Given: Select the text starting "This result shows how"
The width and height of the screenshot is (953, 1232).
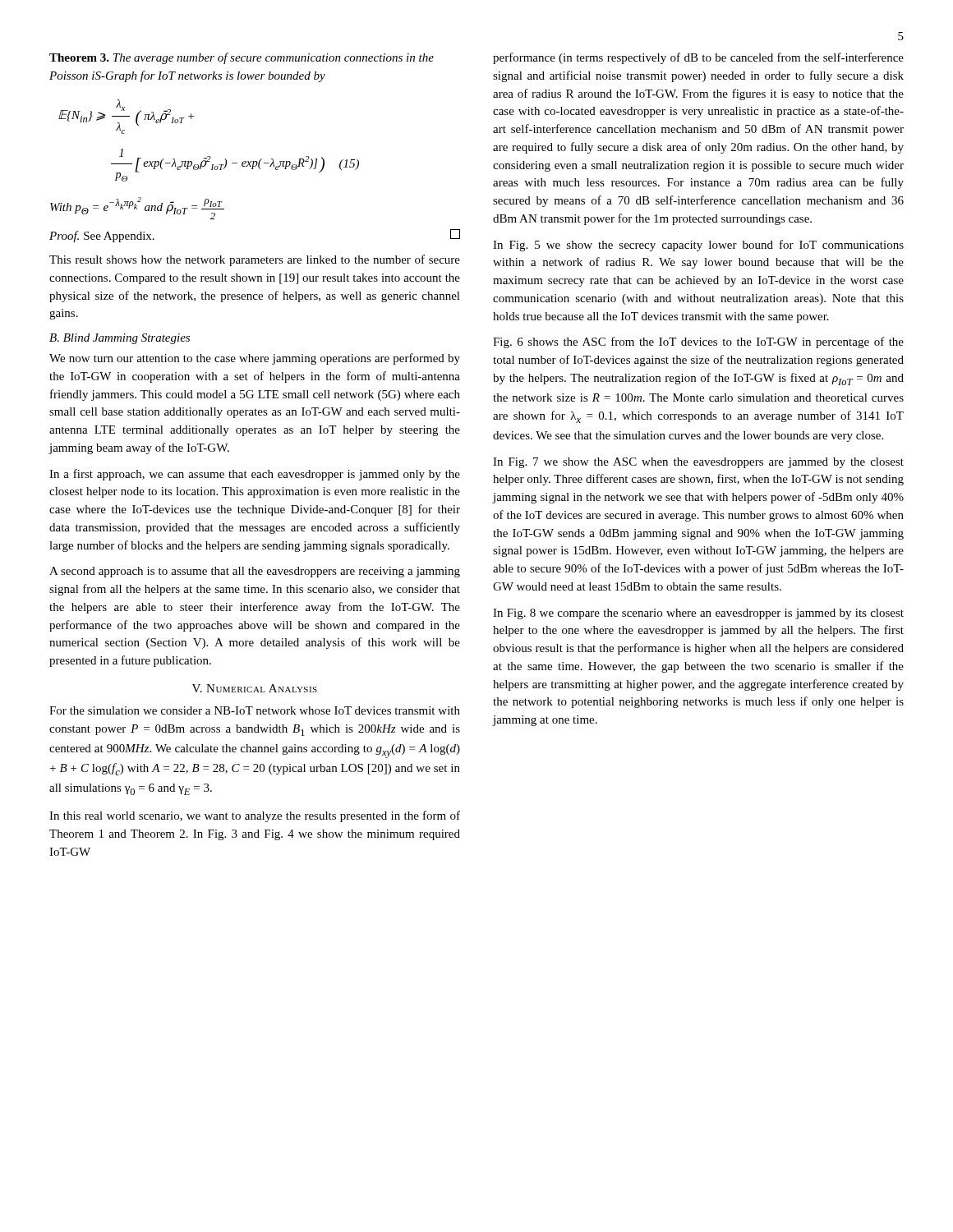Looking at the screenshot, I should (255, 287).
